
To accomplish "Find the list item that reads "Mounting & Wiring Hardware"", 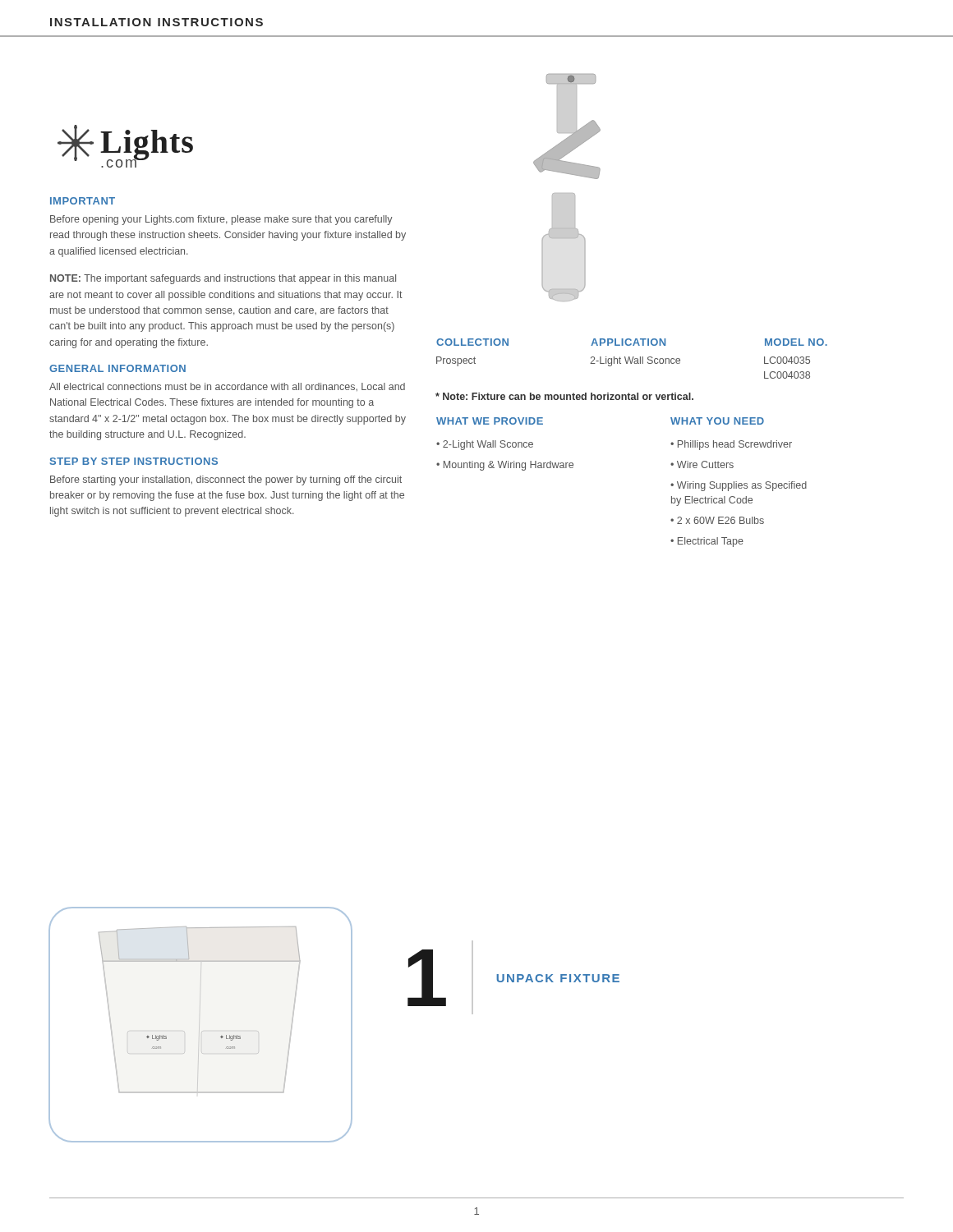I will 508,465.
